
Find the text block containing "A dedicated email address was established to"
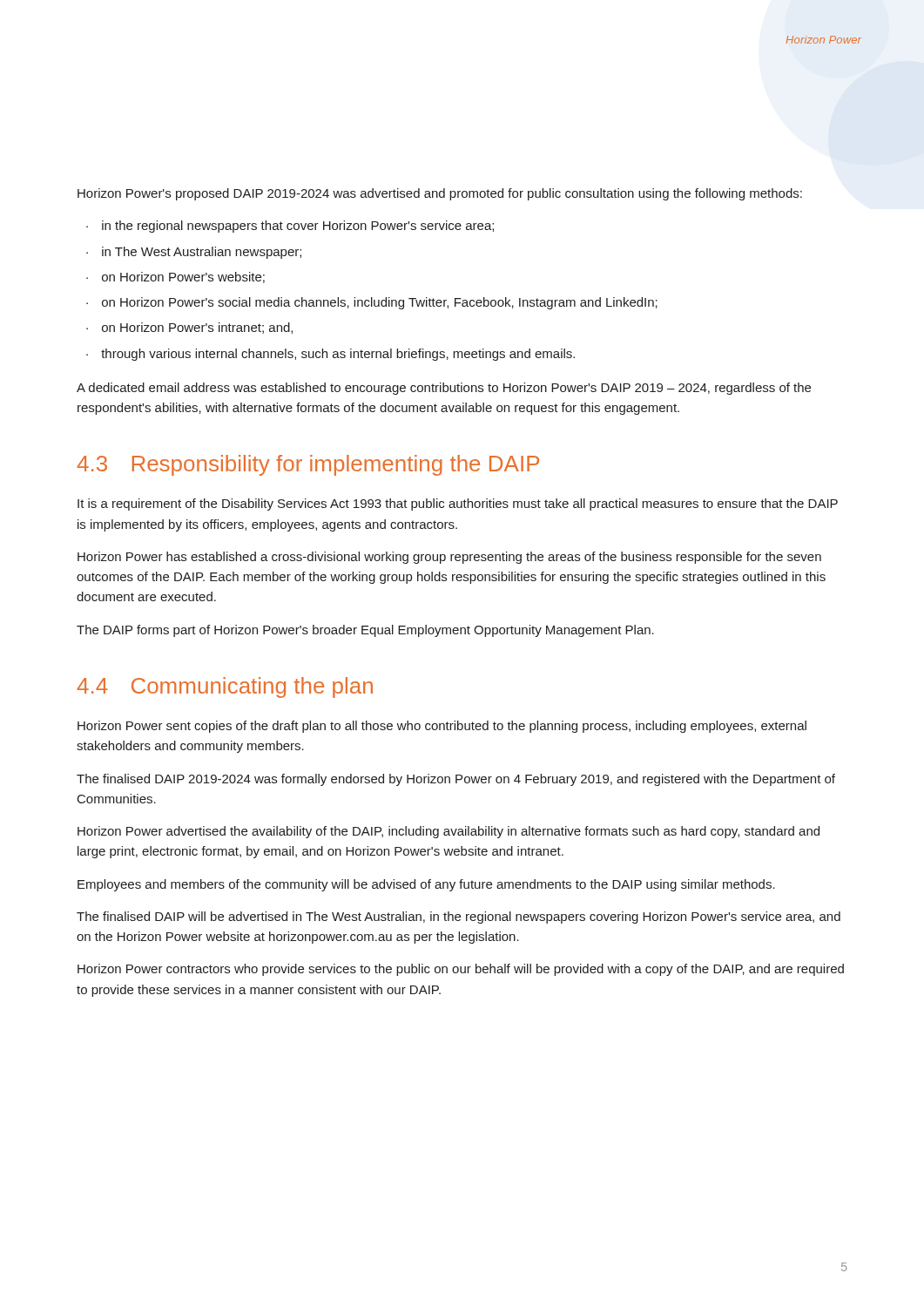tap(444, 397)
